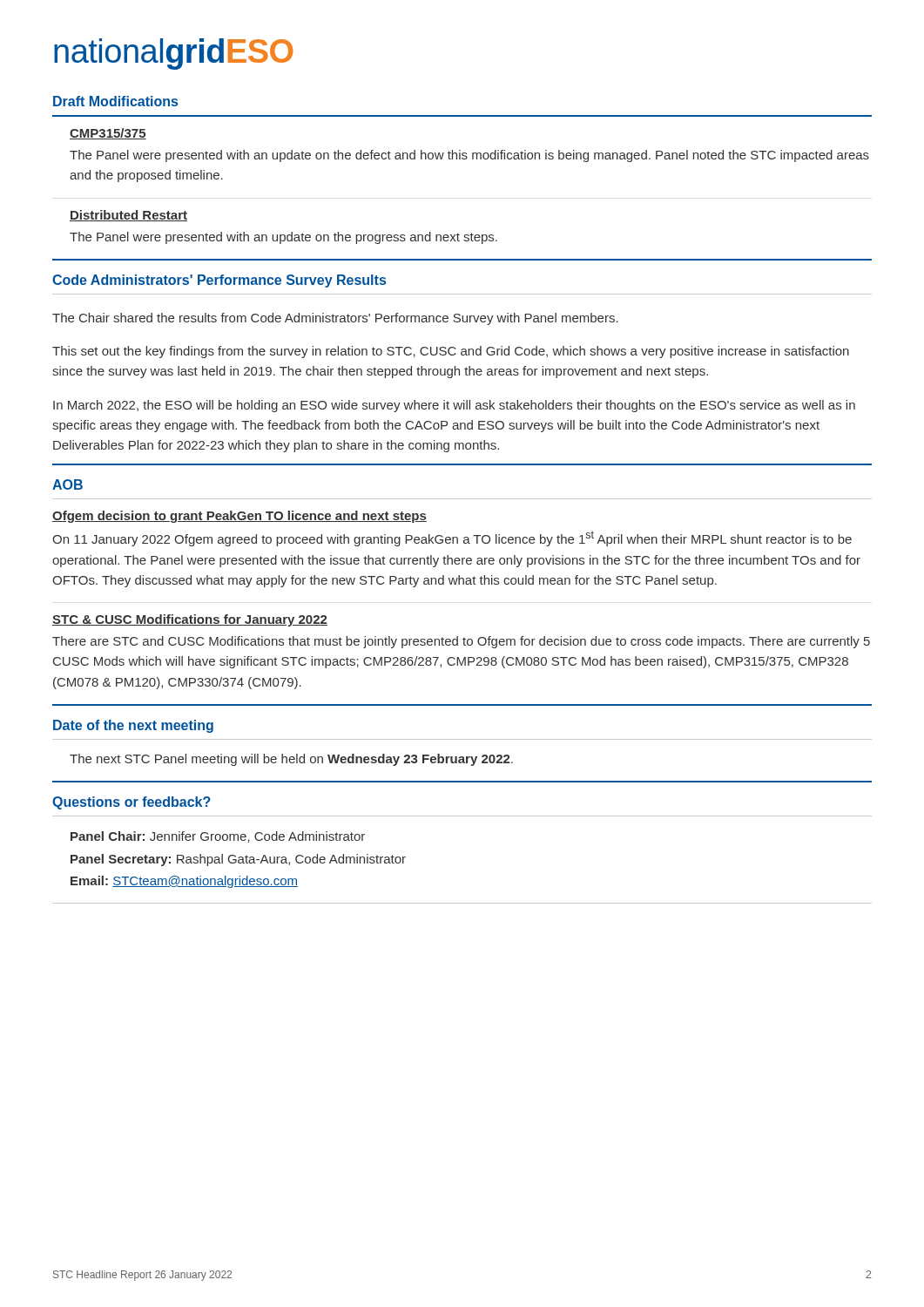Point to the block beginning "In March 2022, the ESO"

coord(462,425)
